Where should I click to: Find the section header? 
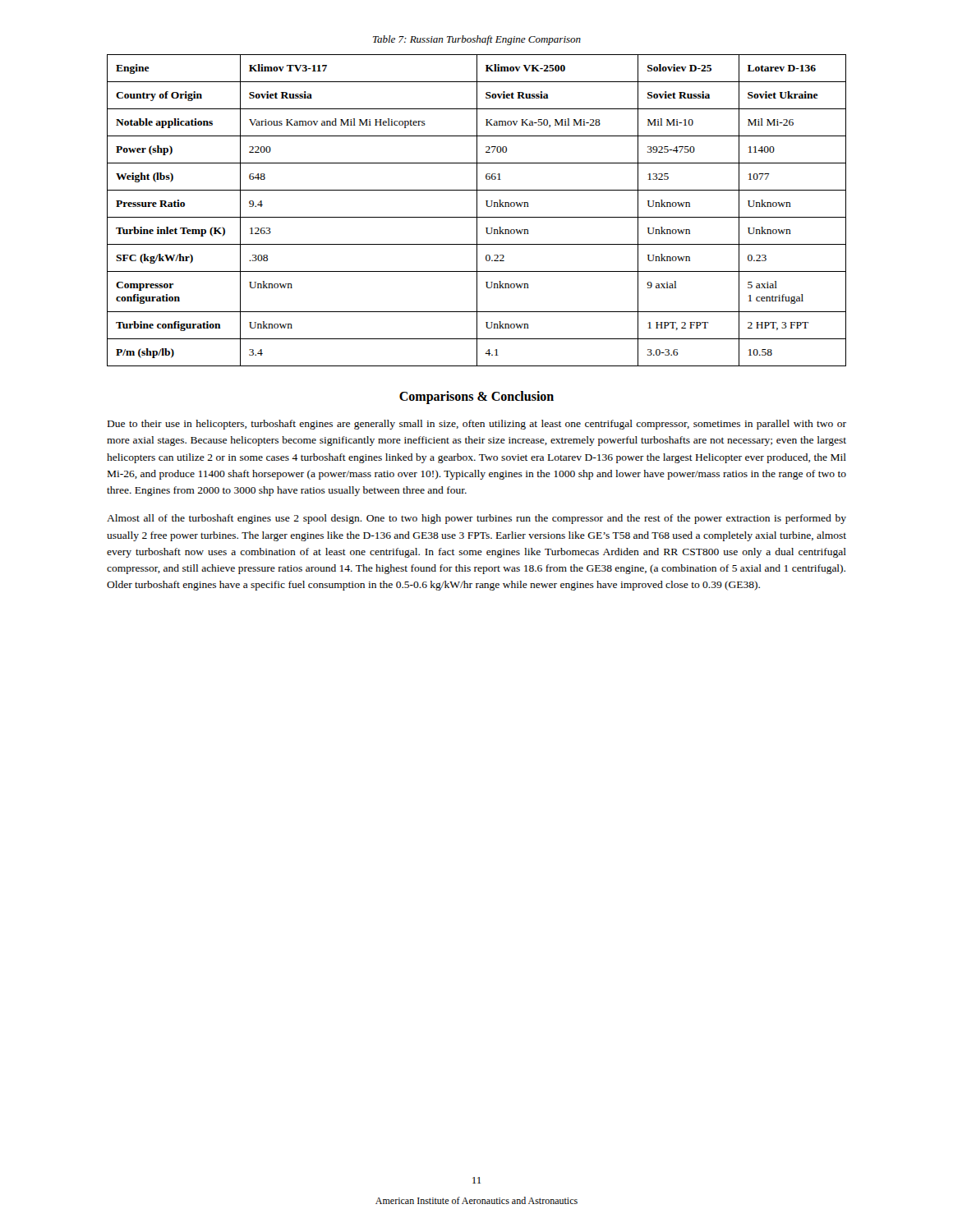coord(476,396)
